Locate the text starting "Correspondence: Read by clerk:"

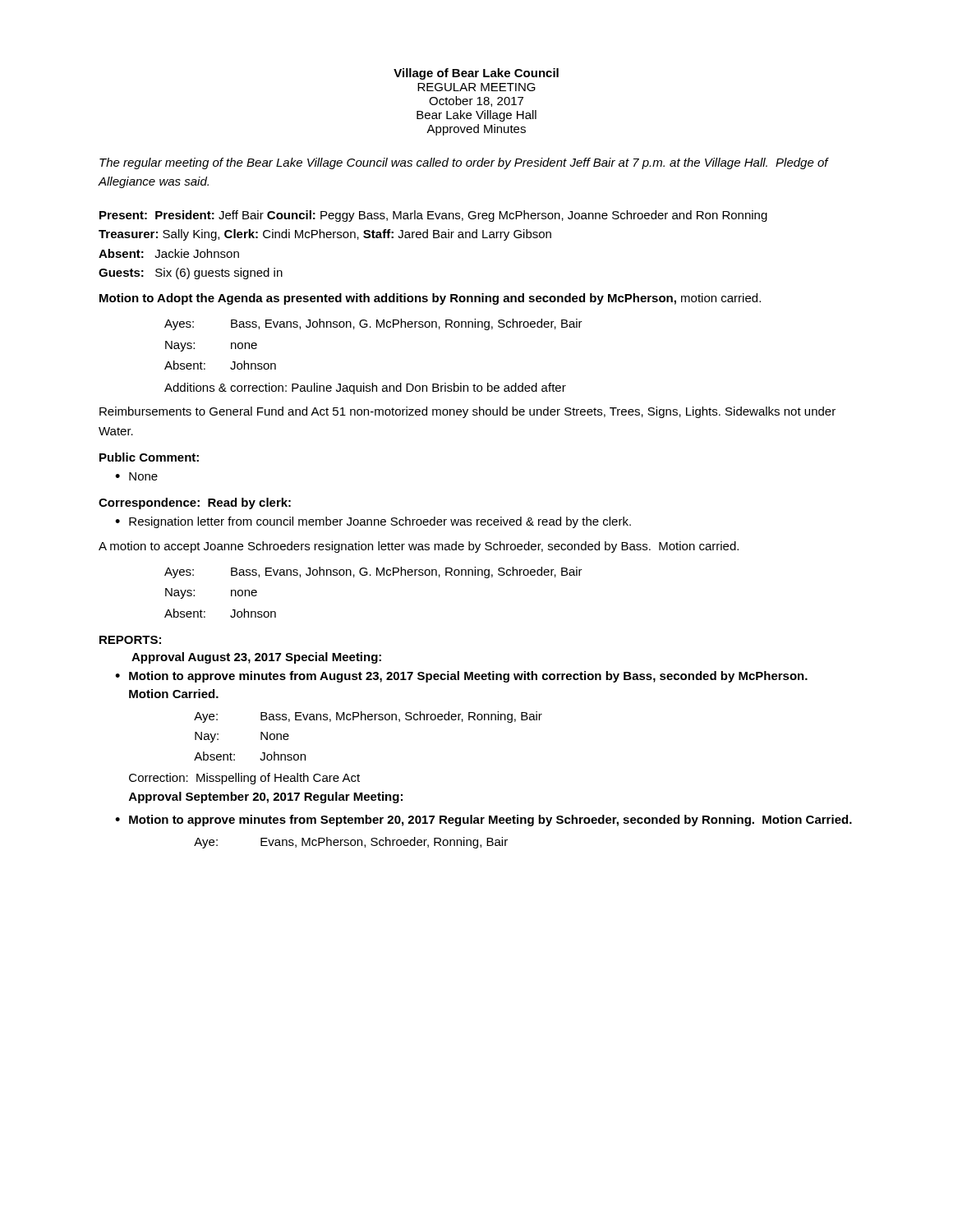click(195, 502)
